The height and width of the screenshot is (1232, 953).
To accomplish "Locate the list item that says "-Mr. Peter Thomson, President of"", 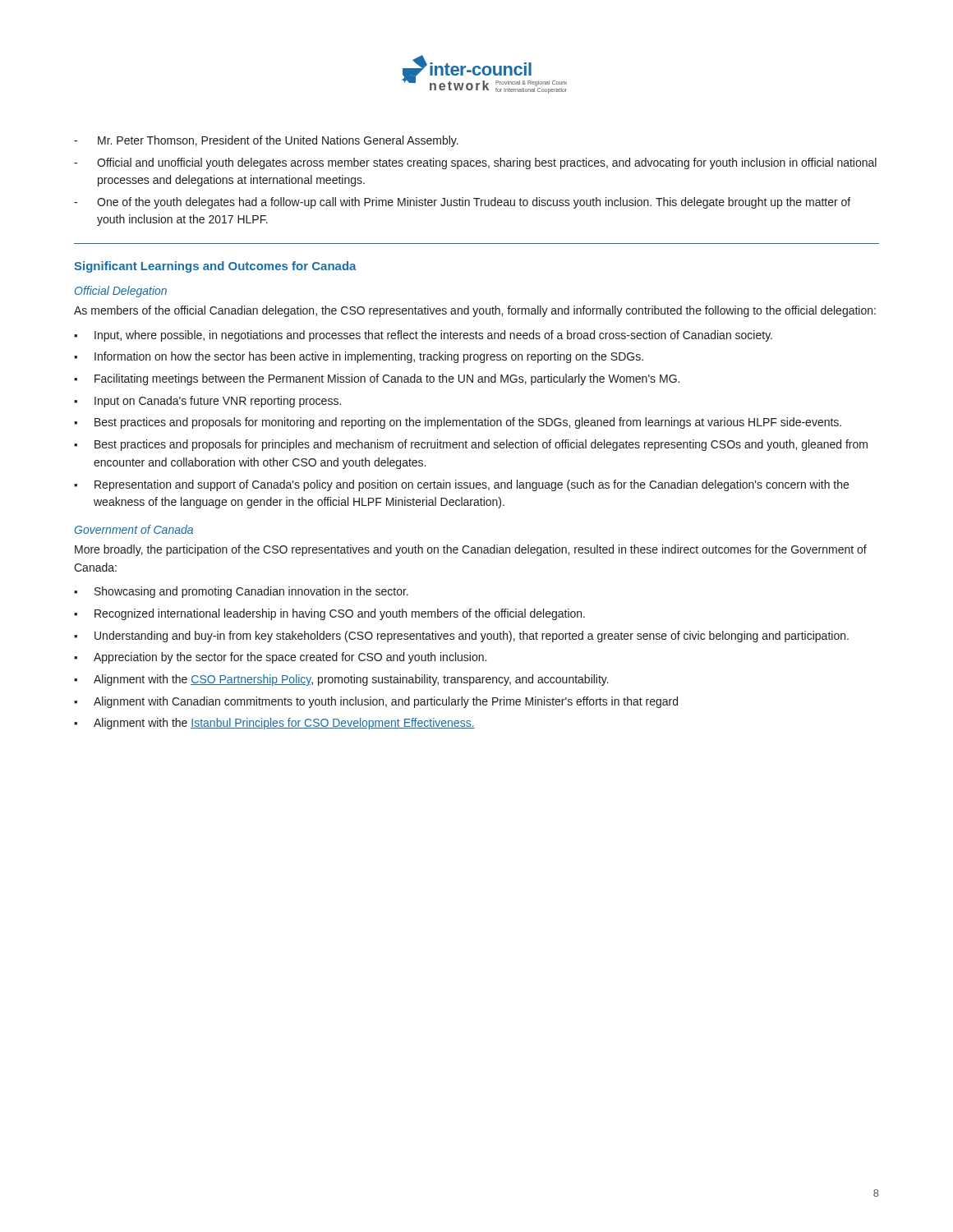I will click(x=266, y=141).
